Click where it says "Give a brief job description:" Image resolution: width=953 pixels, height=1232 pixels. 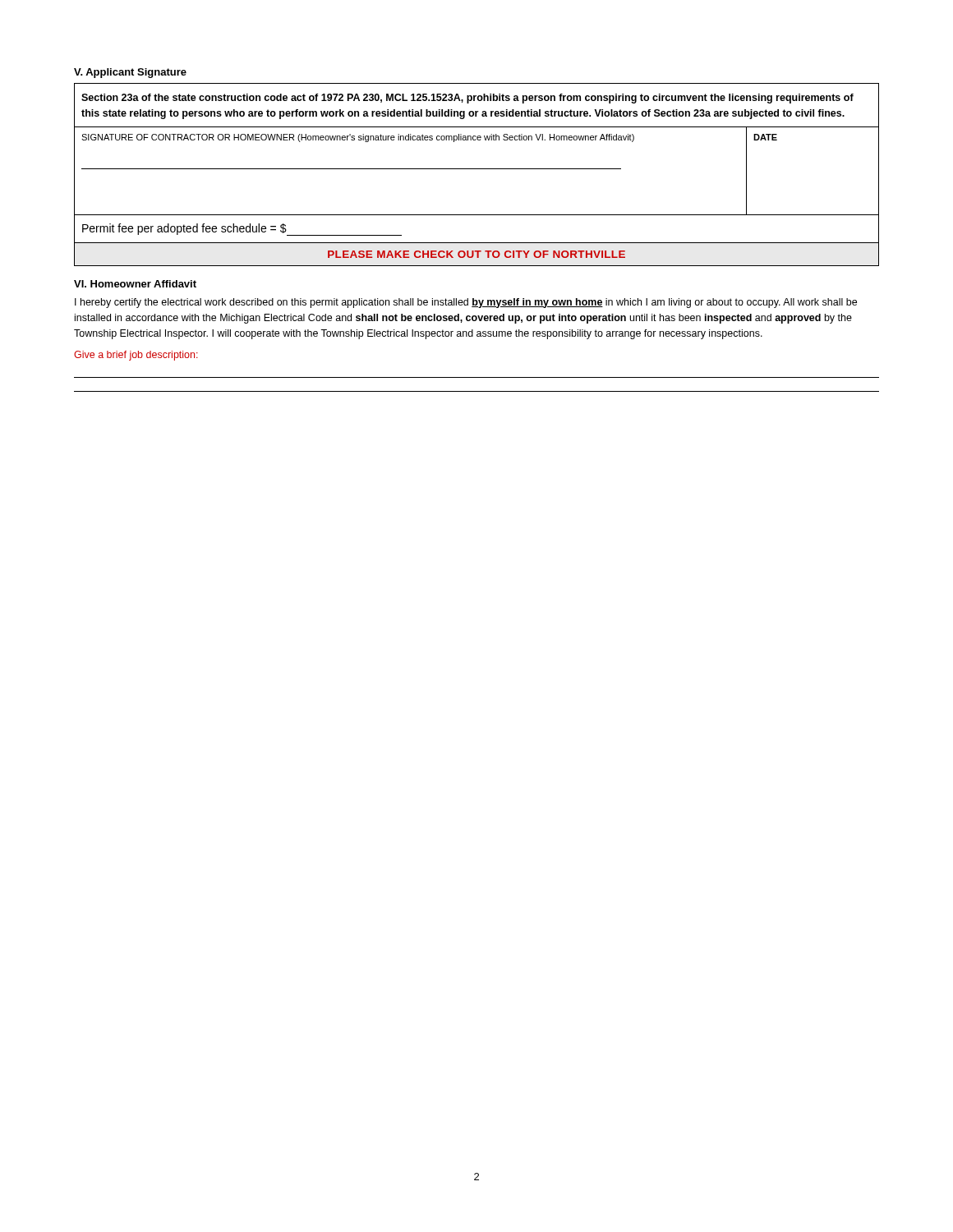tap(136, 355)
